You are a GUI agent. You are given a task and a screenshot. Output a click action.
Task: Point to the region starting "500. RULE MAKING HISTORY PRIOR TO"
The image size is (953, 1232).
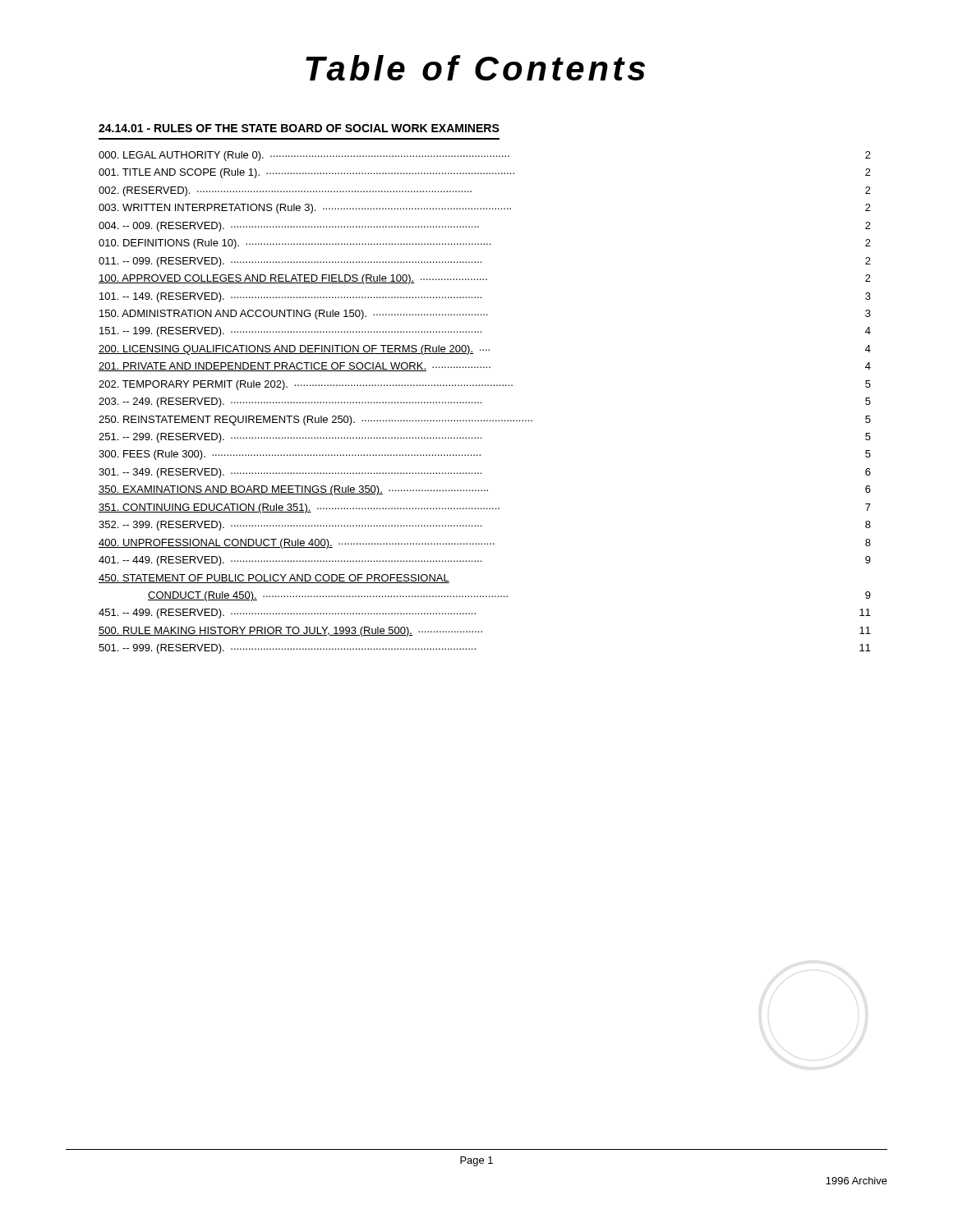(x=485, y=630)
